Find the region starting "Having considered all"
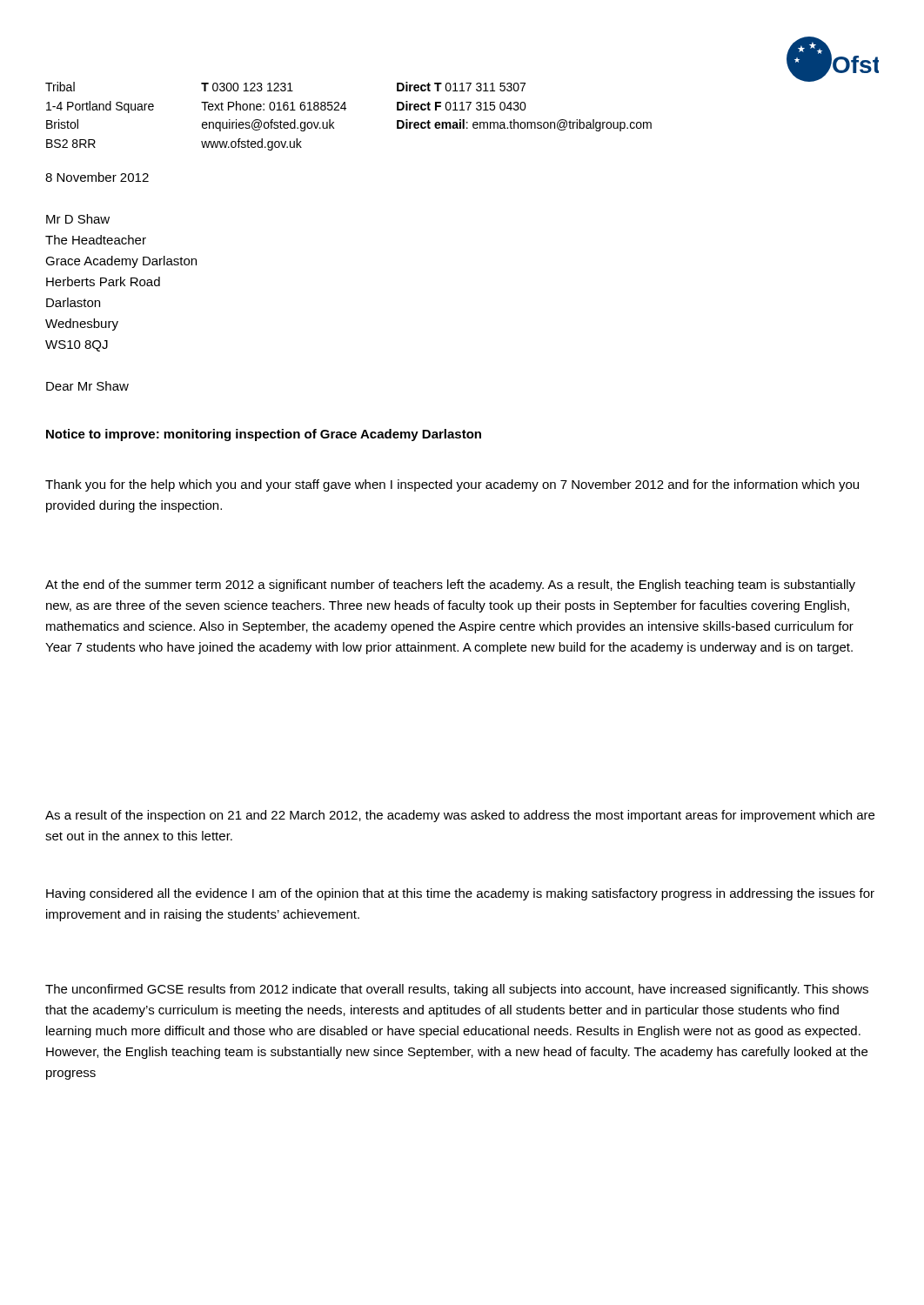924x1305 pixels. pos(460,904)
